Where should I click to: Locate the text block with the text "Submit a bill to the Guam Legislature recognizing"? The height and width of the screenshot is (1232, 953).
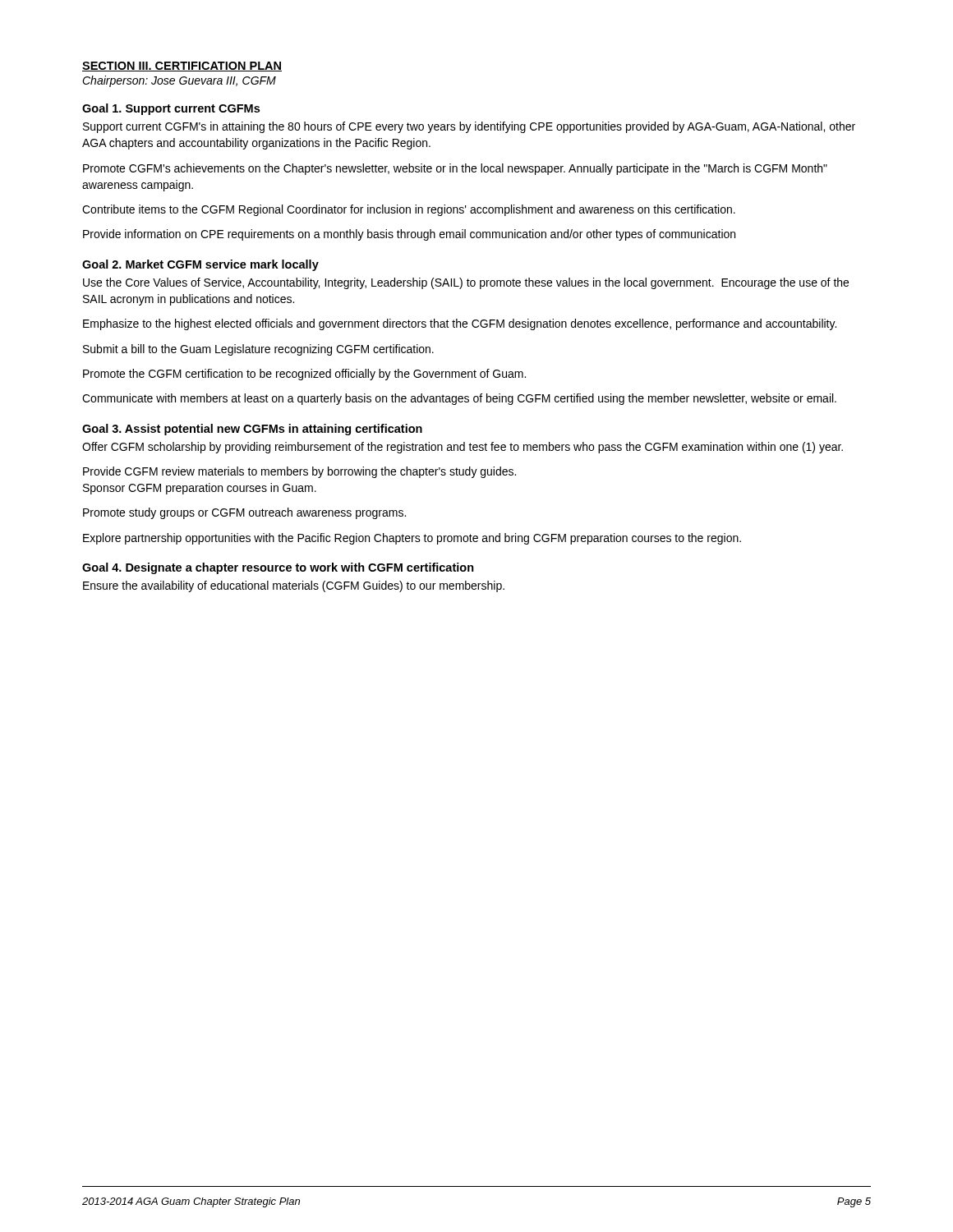[x=258, y=349]
